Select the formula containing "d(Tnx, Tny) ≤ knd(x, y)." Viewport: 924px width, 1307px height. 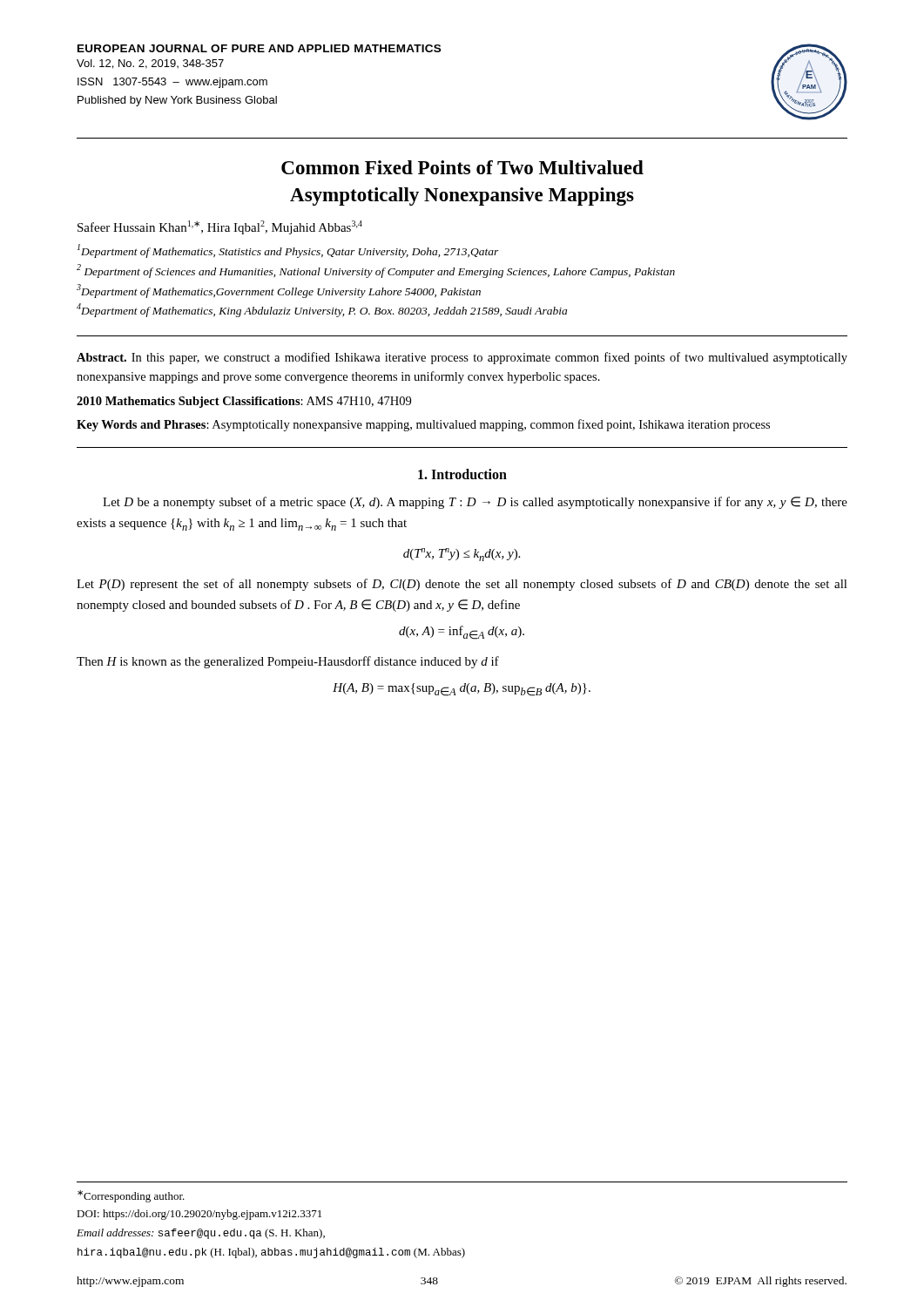pyautogui.click(x=462, y=554)
